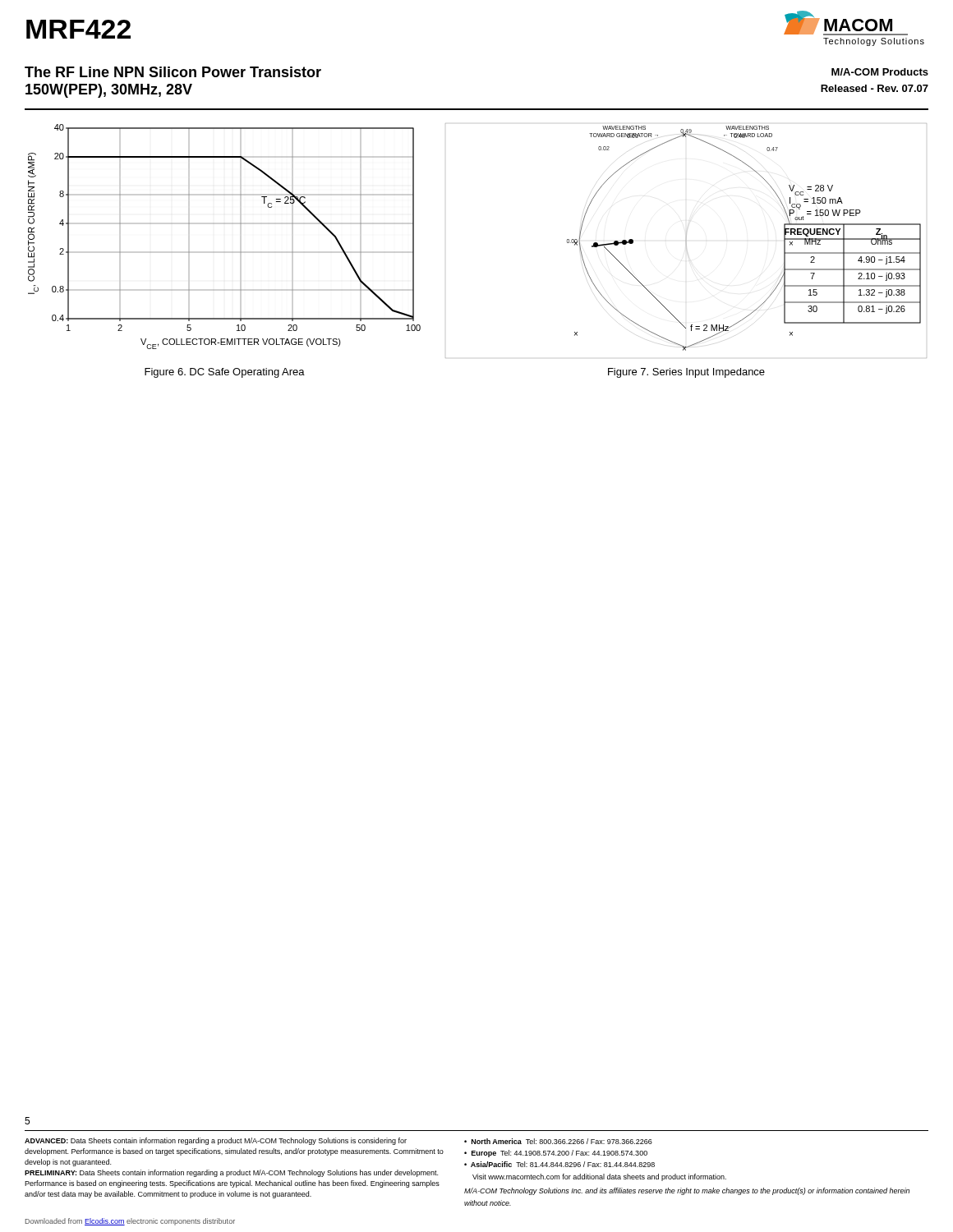
Task: Locate the footnote that says "ADVANCED: Data Sheets contain information"
Action: coord(234,1167)
